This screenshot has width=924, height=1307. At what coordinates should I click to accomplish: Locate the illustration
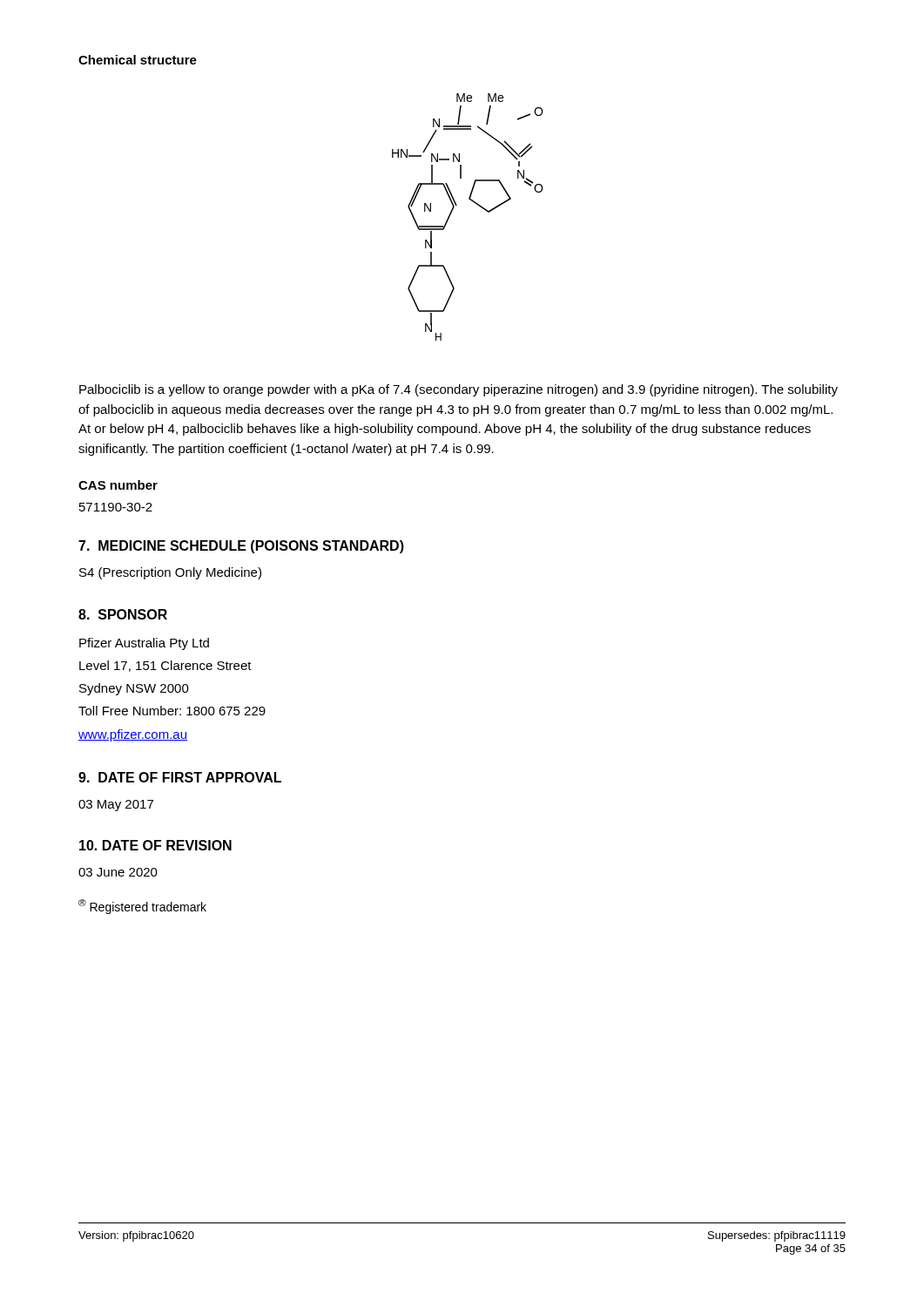pyautogui.click(x=462, y=219)
